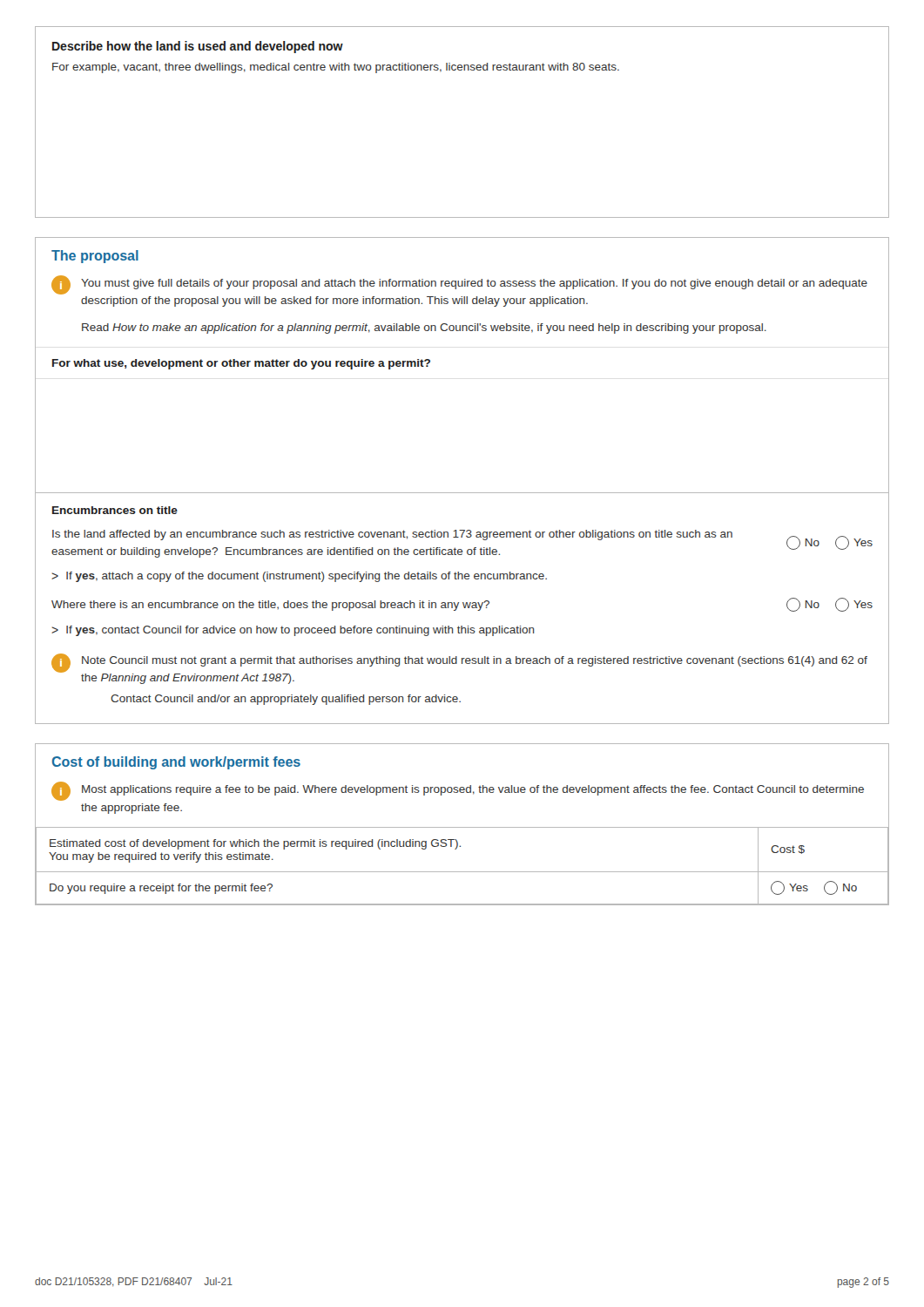Find the text block with the text "Contact Council and/or an appropriately qualified person for"
Image resolution: width=924 pixels, height=1307 pixels.
(286, 698)
